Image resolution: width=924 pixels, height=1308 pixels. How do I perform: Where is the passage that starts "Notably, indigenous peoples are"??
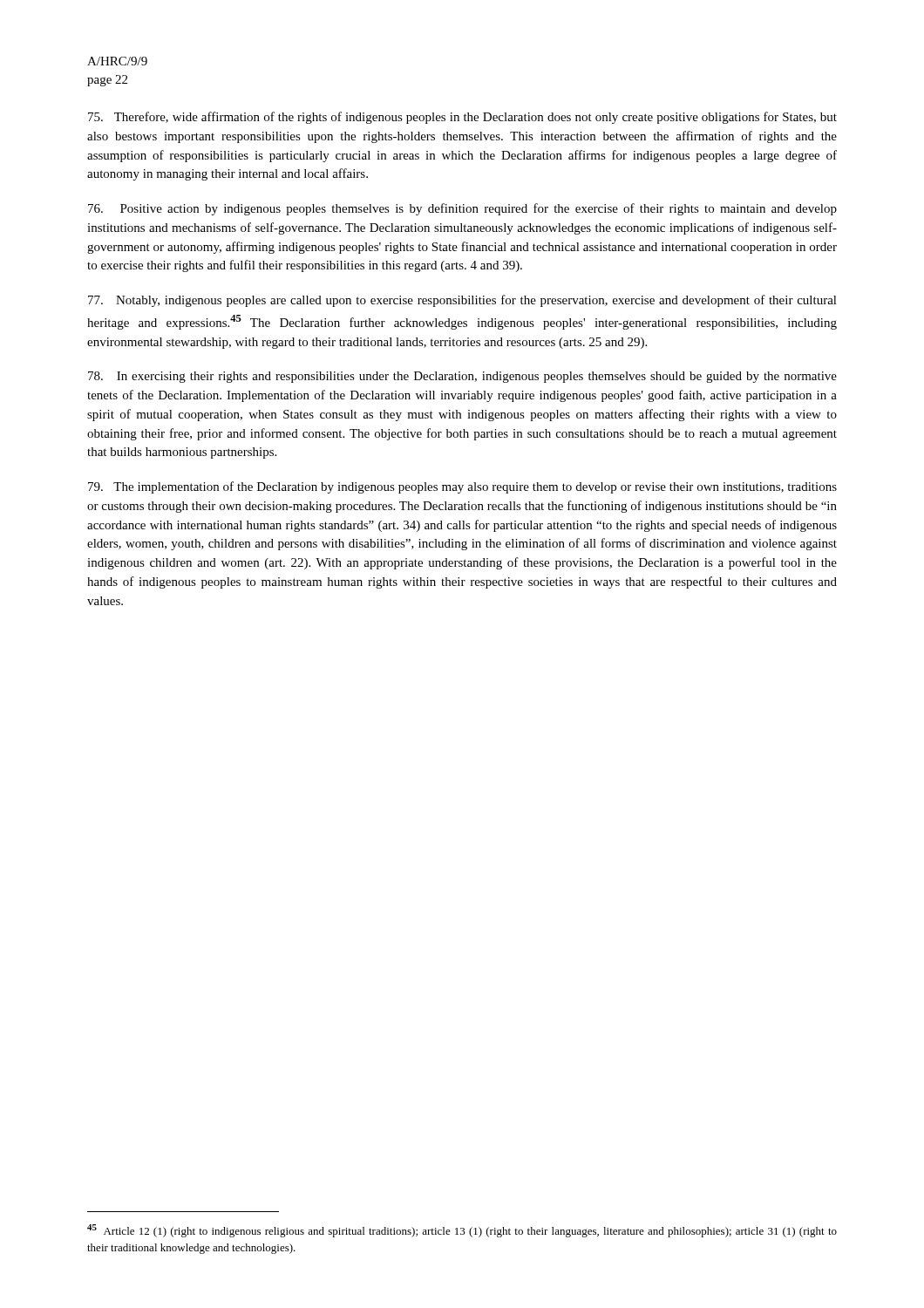(x=462, y=321)
